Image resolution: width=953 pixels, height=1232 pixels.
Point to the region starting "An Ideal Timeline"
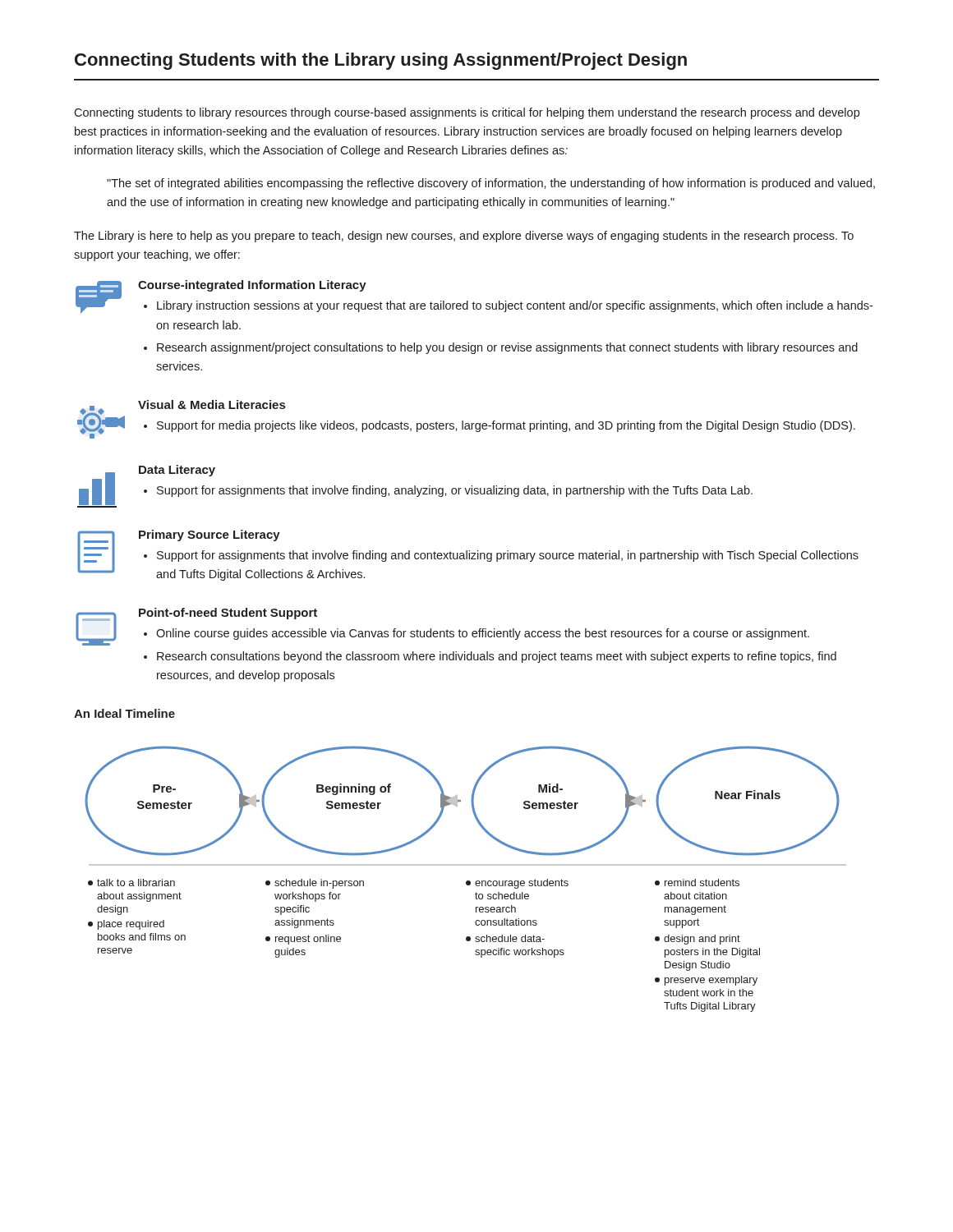125,713
